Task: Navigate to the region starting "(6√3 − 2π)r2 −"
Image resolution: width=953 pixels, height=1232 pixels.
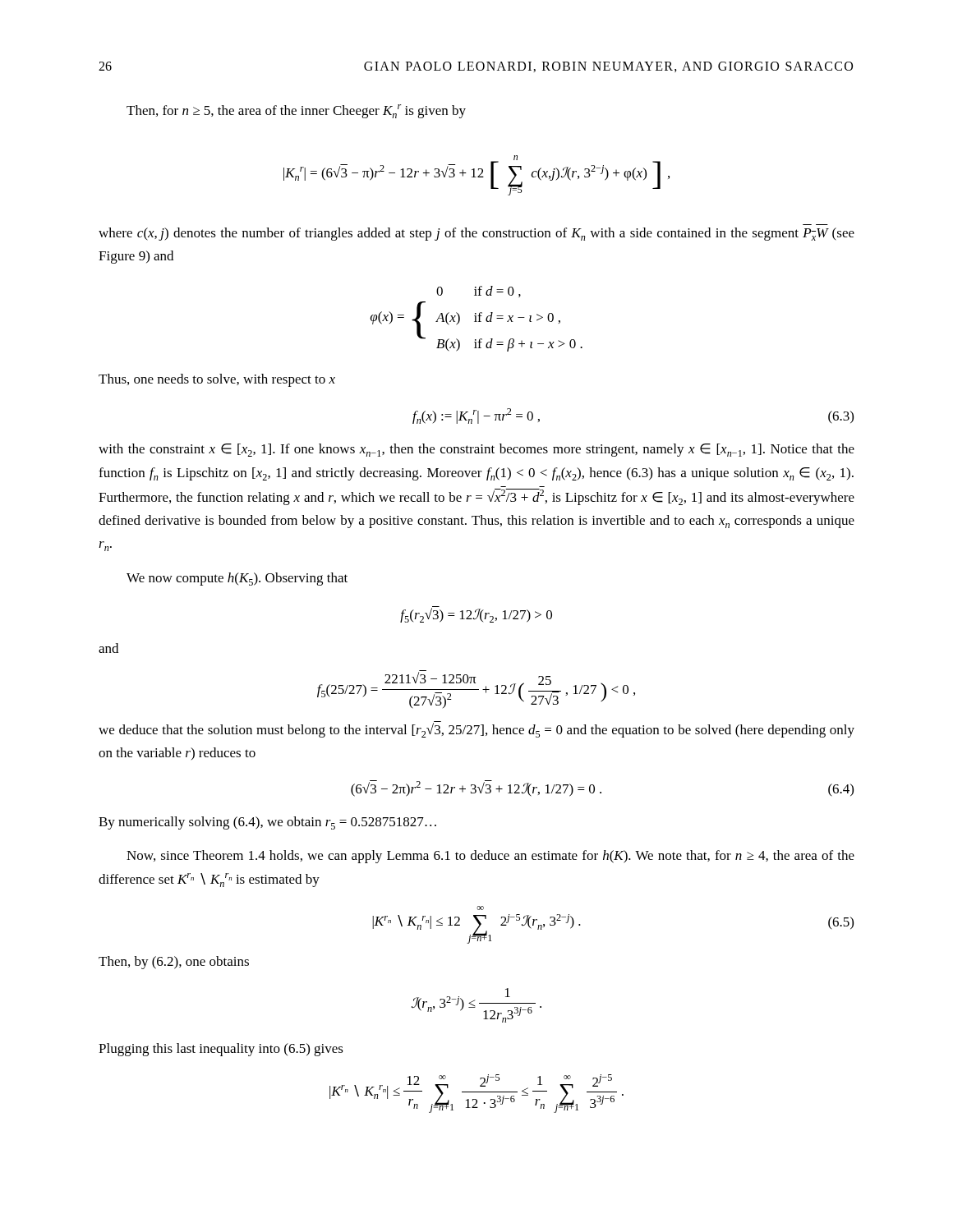Action: tap(602, 789)
